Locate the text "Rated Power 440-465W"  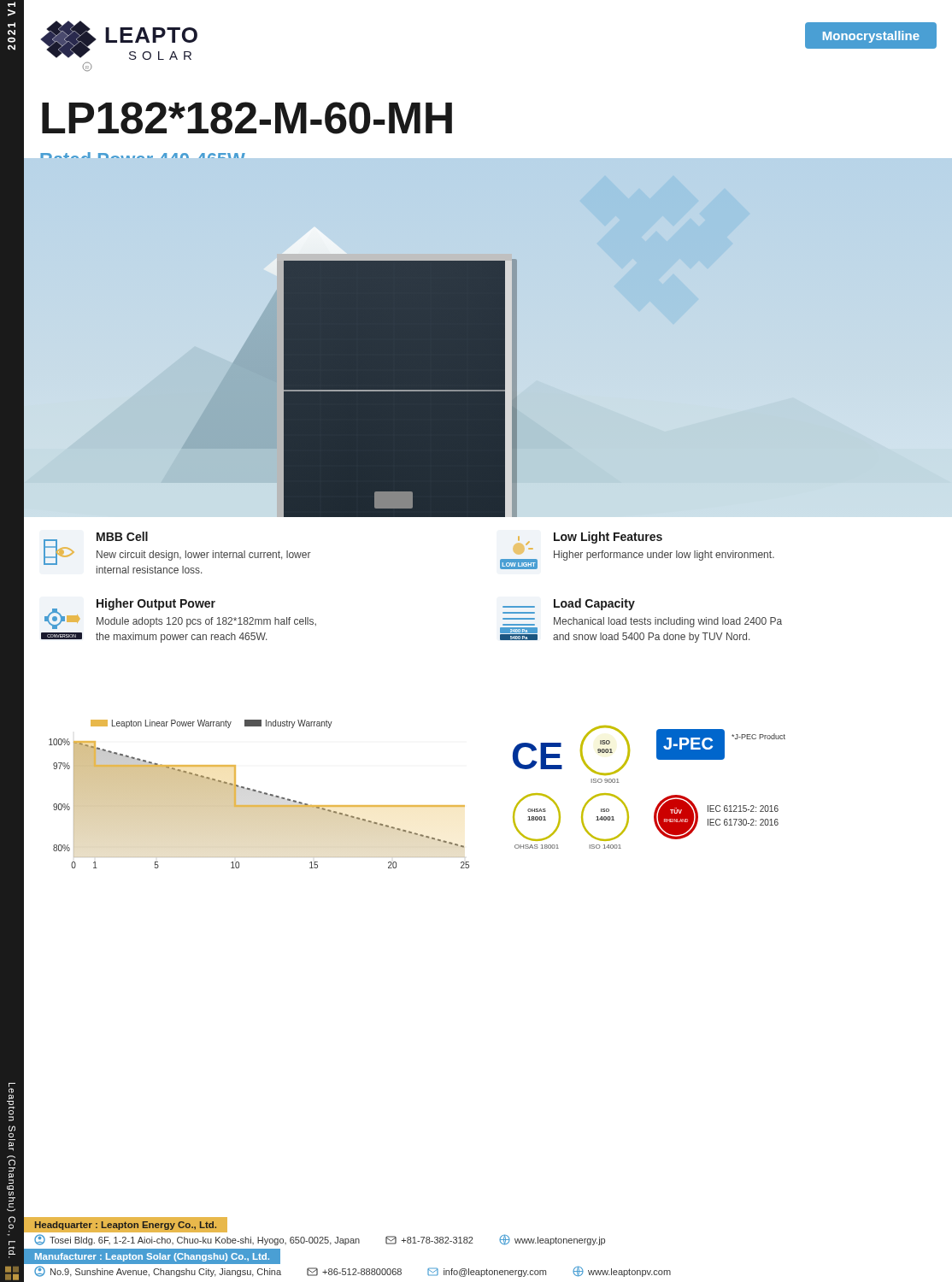pyautogui.click(x=142, y=159)
